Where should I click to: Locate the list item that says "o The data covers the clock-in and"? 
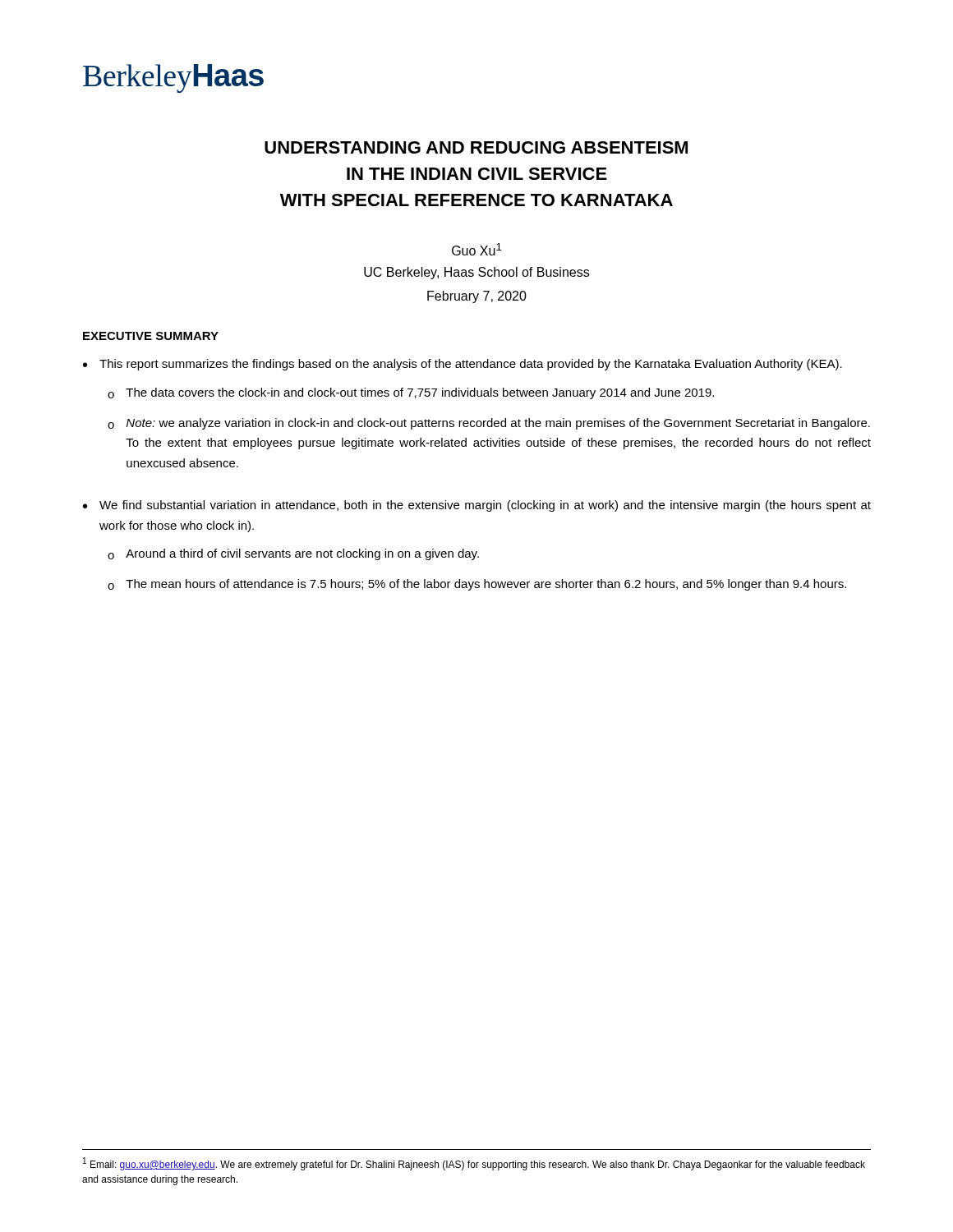pyautogui.click(x=489, y=394)
